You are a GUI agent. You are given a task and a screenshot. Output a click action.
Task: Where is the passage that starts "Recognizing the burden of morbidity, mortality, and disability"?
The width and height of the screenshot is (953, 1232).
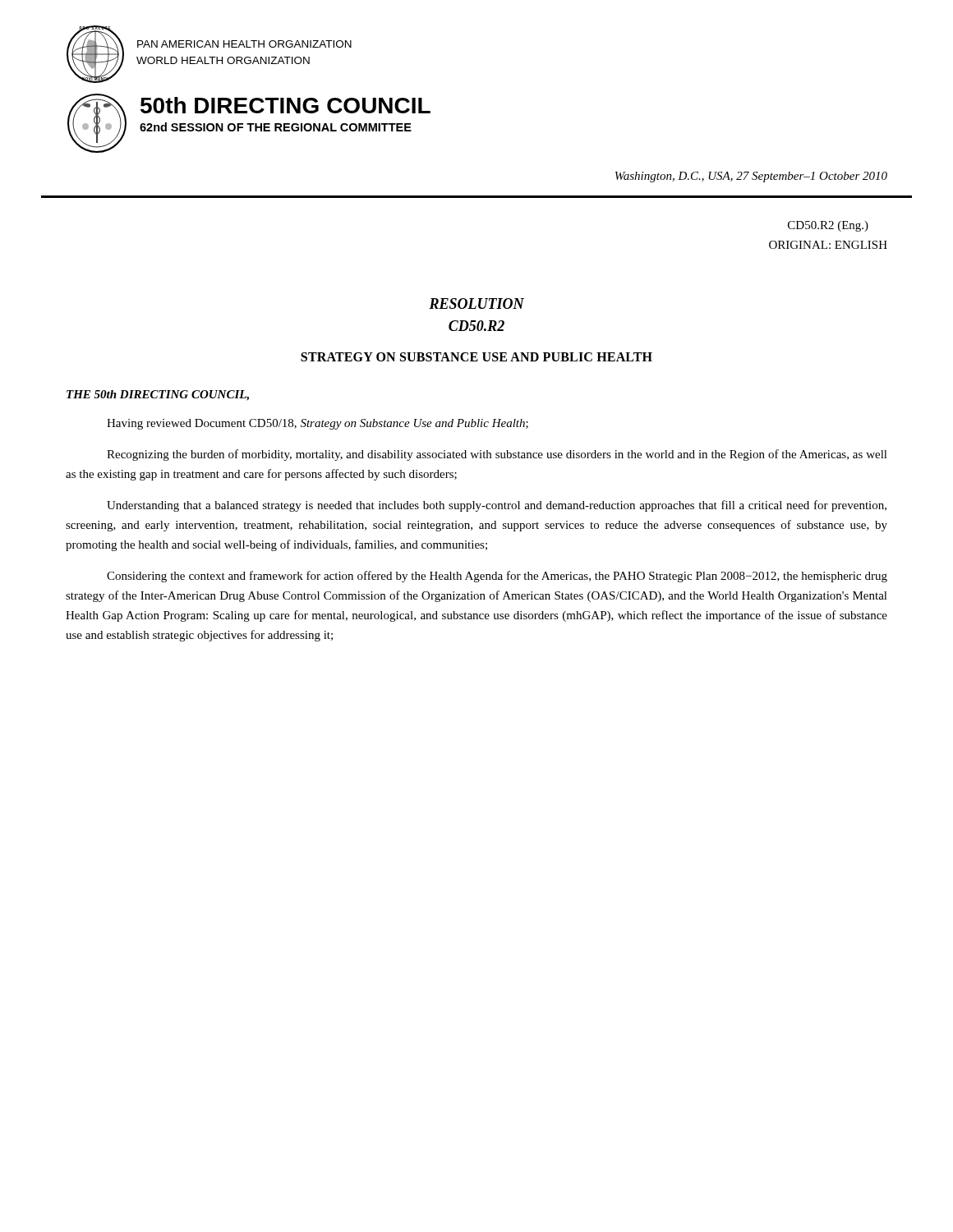(476, 464)
